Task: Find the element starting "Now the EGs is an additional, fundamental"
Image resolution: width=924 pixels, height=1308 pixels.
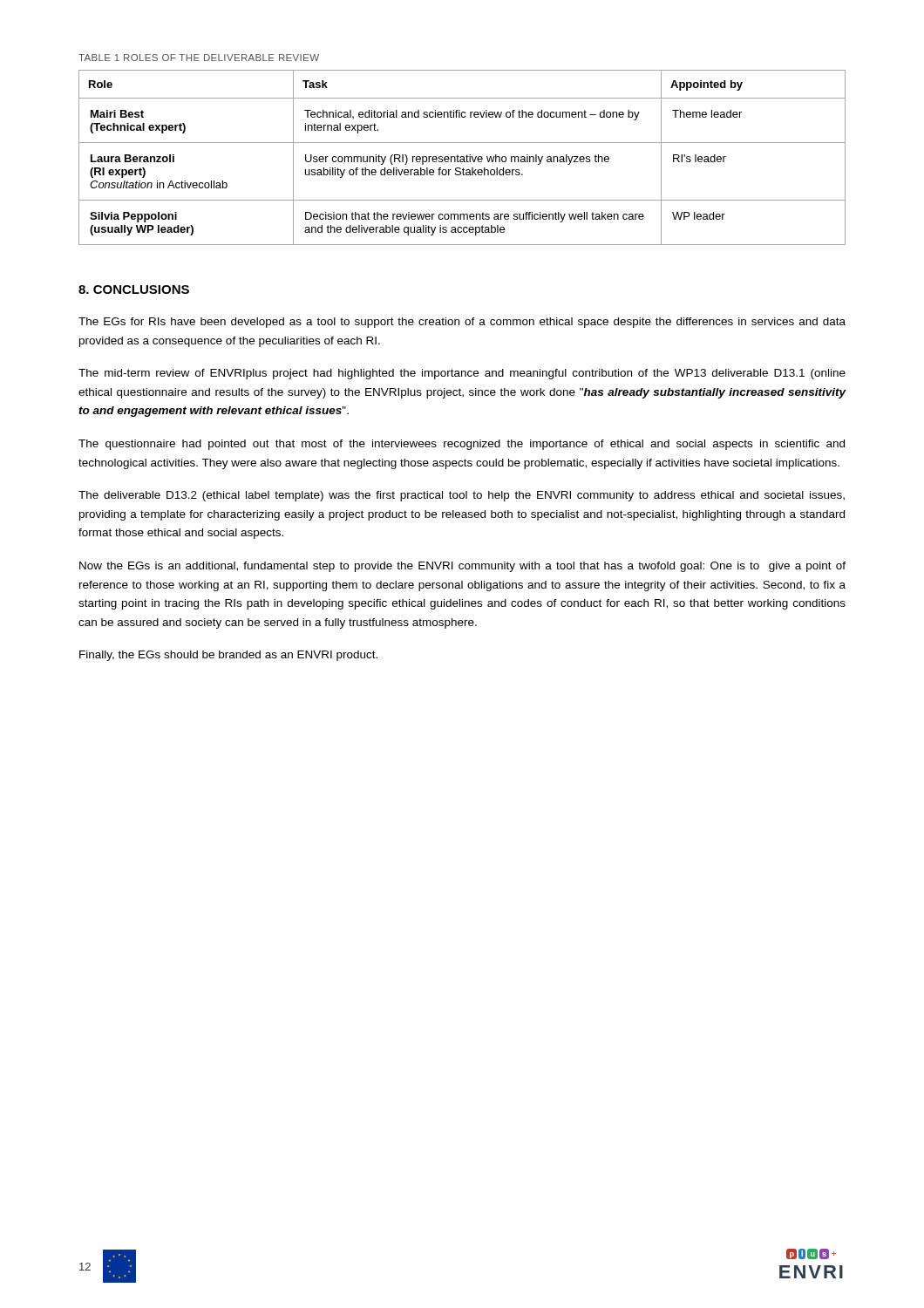Action: coord(462,594)
